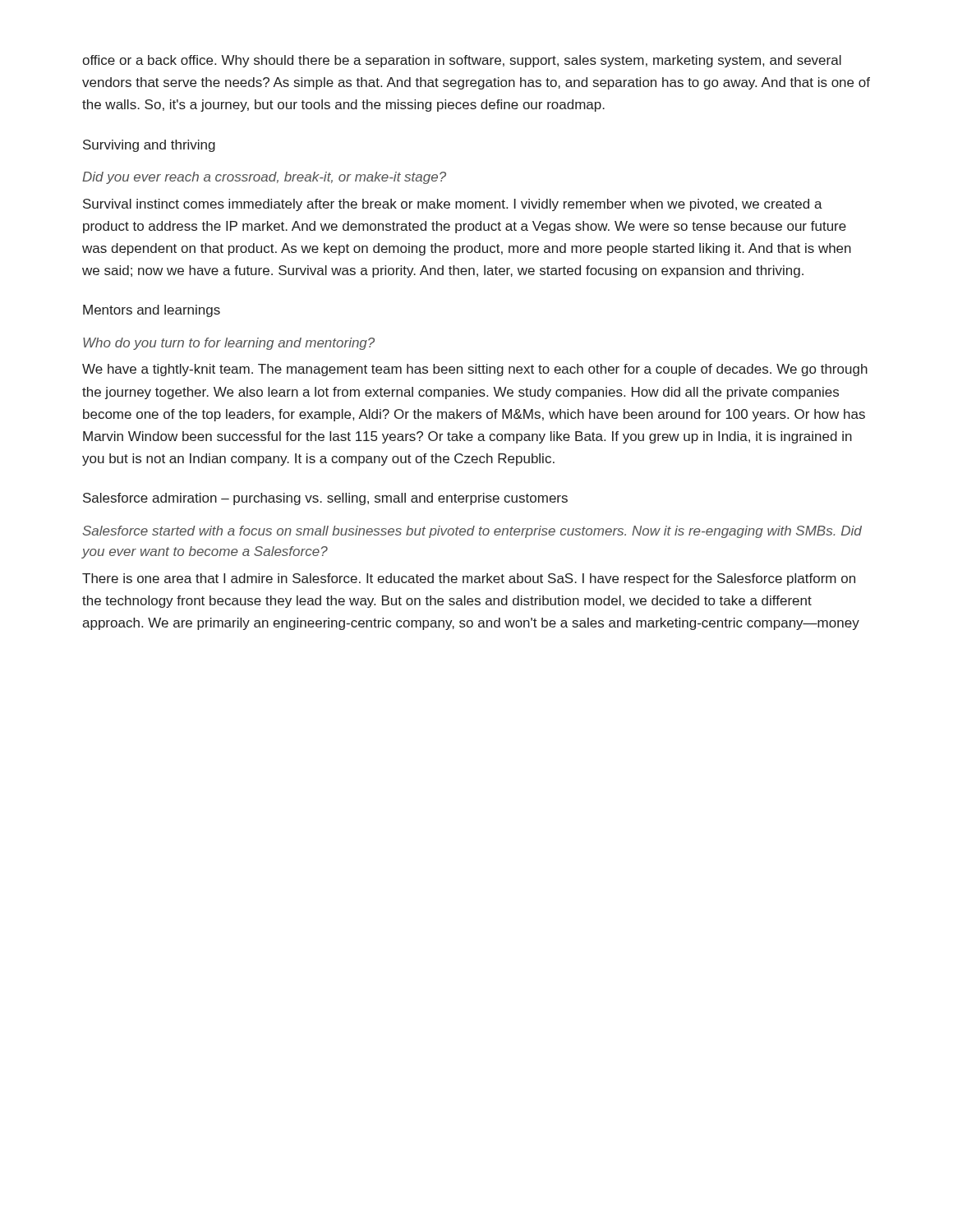953x1232 pixels.
Task: Find the title with the text "Salesforce started with a focus on small businesses"
Action: 472,541
